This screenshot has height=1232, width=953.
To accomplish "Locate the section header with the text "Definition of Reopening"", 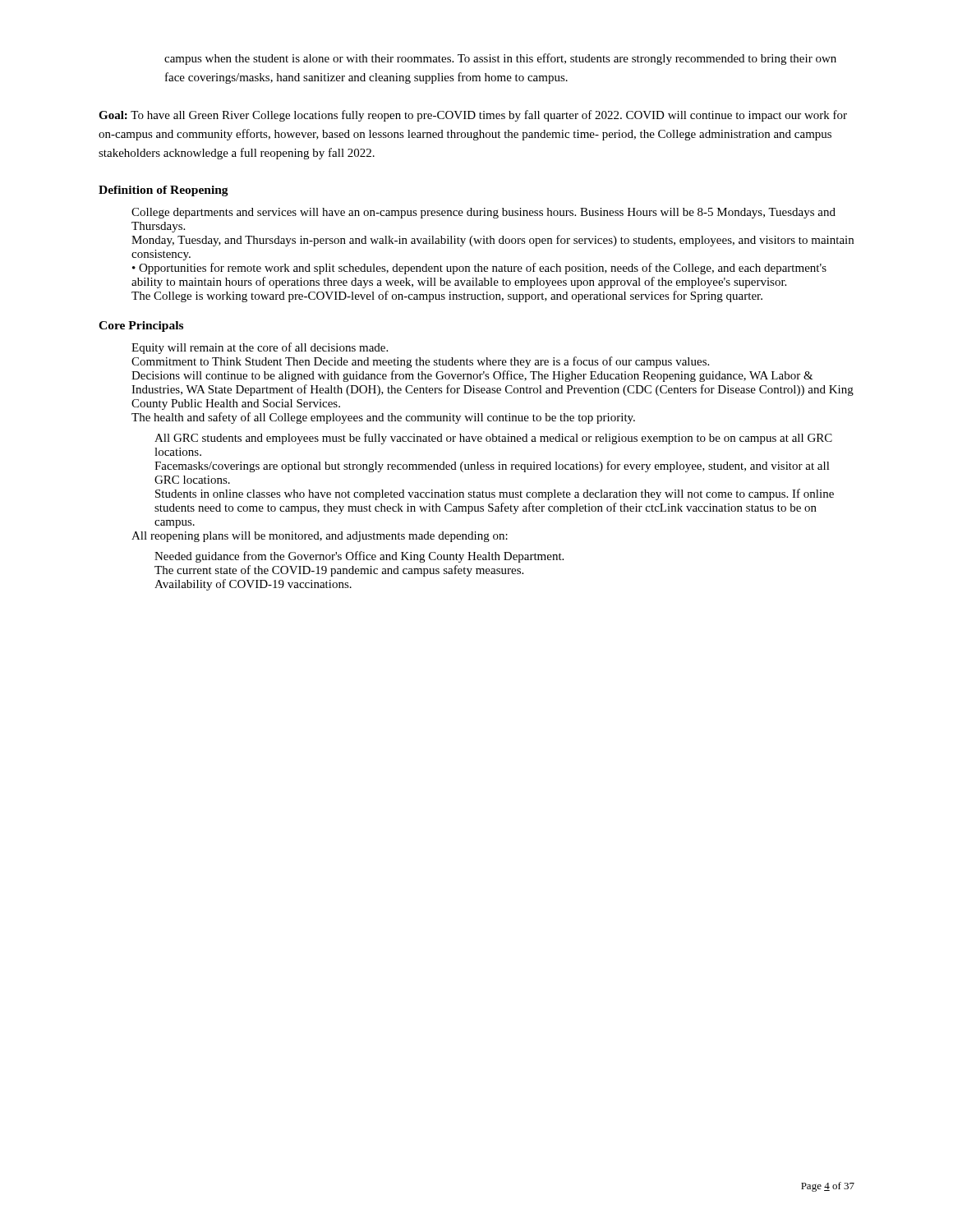I will [x=163, y=190].
